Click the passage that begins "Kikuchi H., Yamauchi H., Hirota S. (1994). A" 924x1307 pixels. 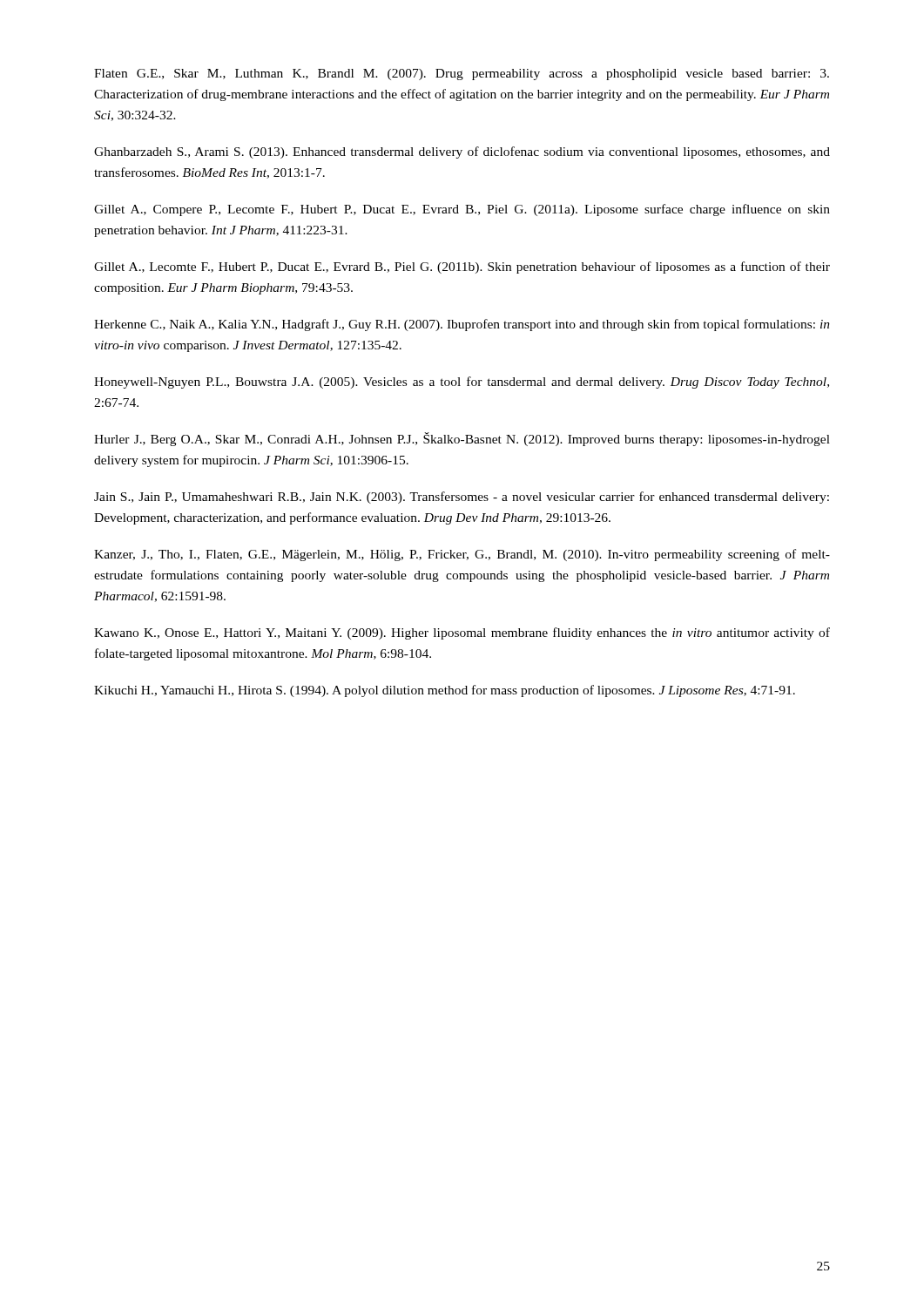pos(445,690)
